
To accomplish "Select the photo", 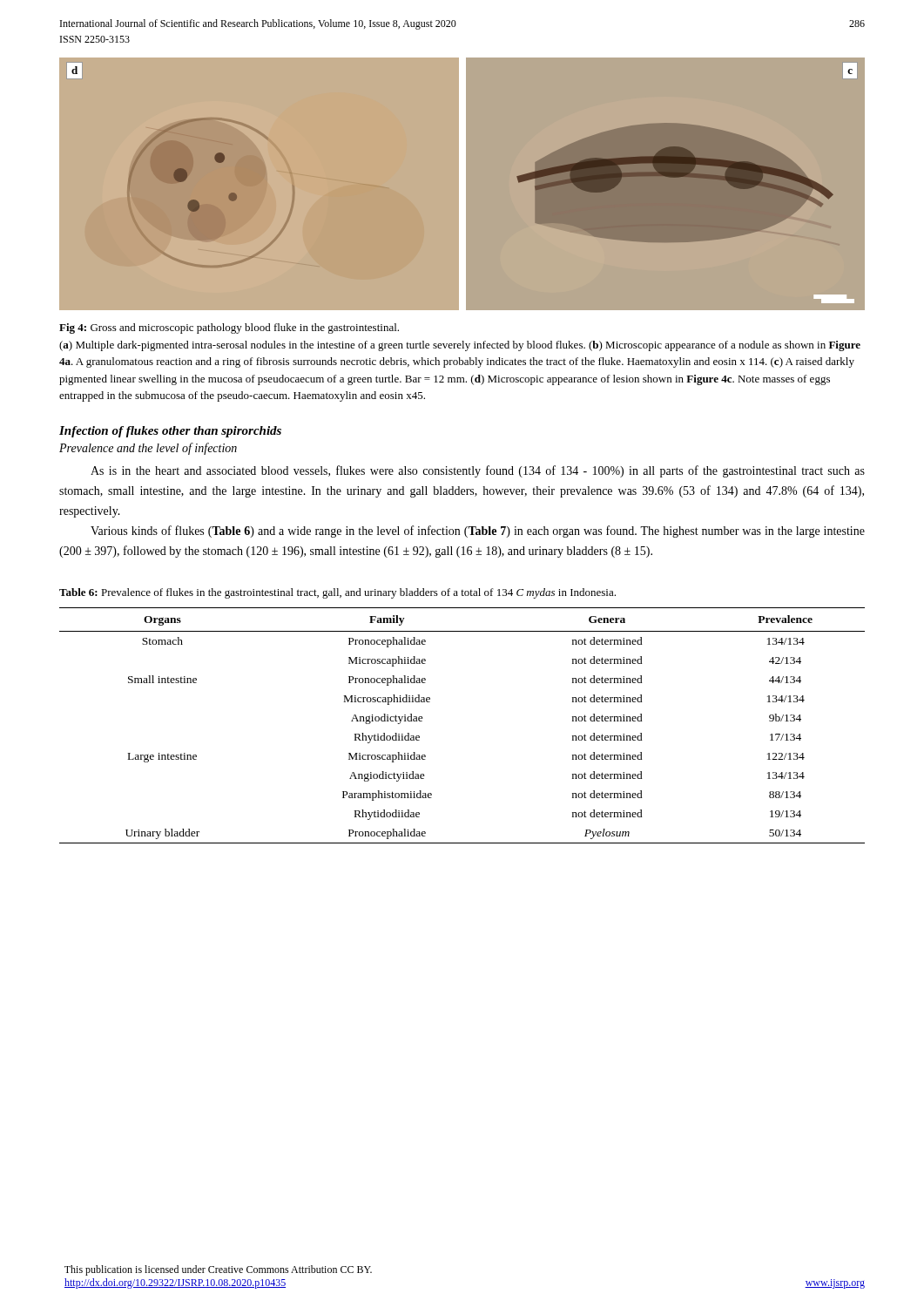I will (x=462, y=184).
